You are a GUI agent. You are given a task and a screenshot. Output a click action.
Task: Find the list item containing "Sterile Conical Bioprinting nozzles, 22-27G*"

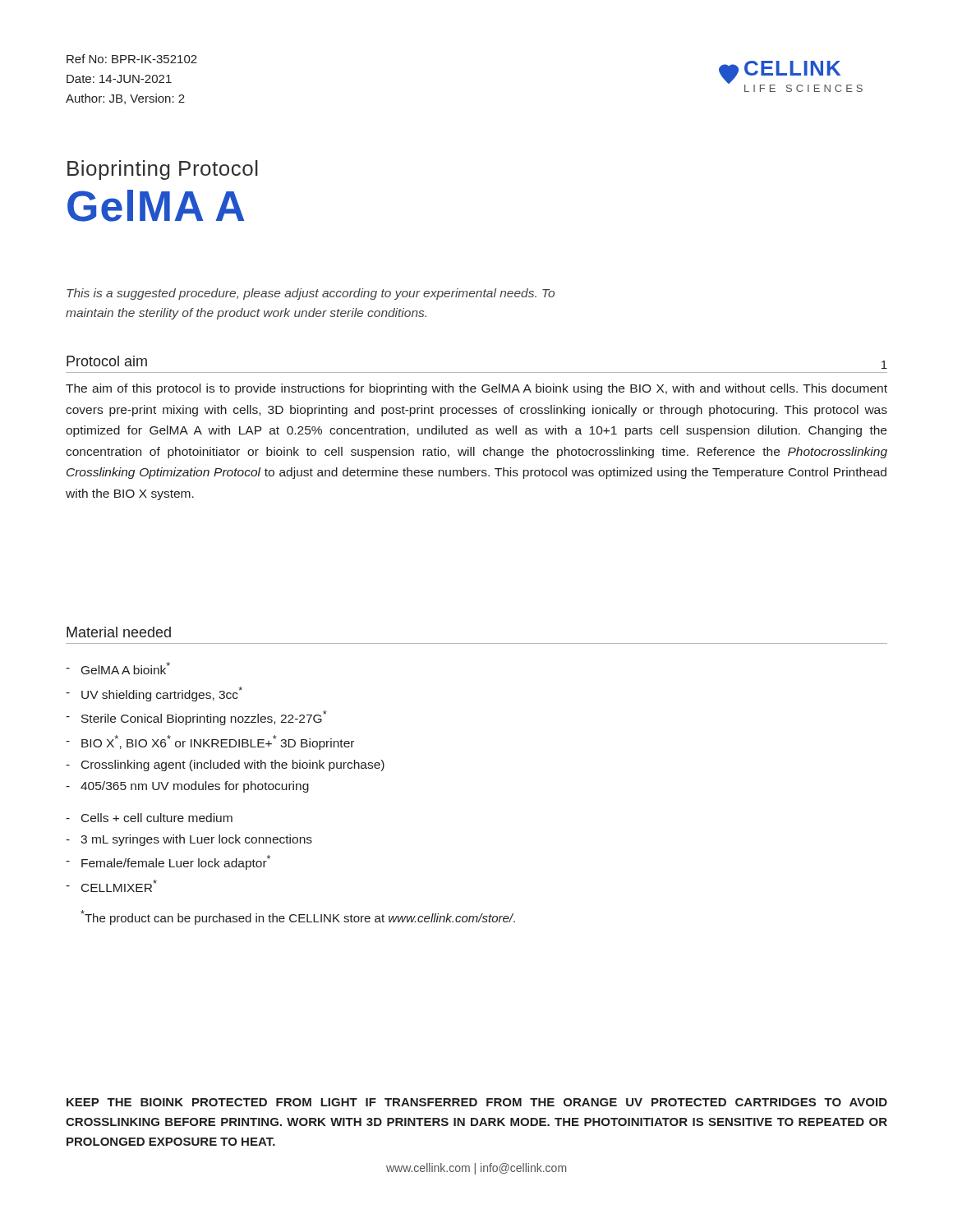(x=204, y=717)
